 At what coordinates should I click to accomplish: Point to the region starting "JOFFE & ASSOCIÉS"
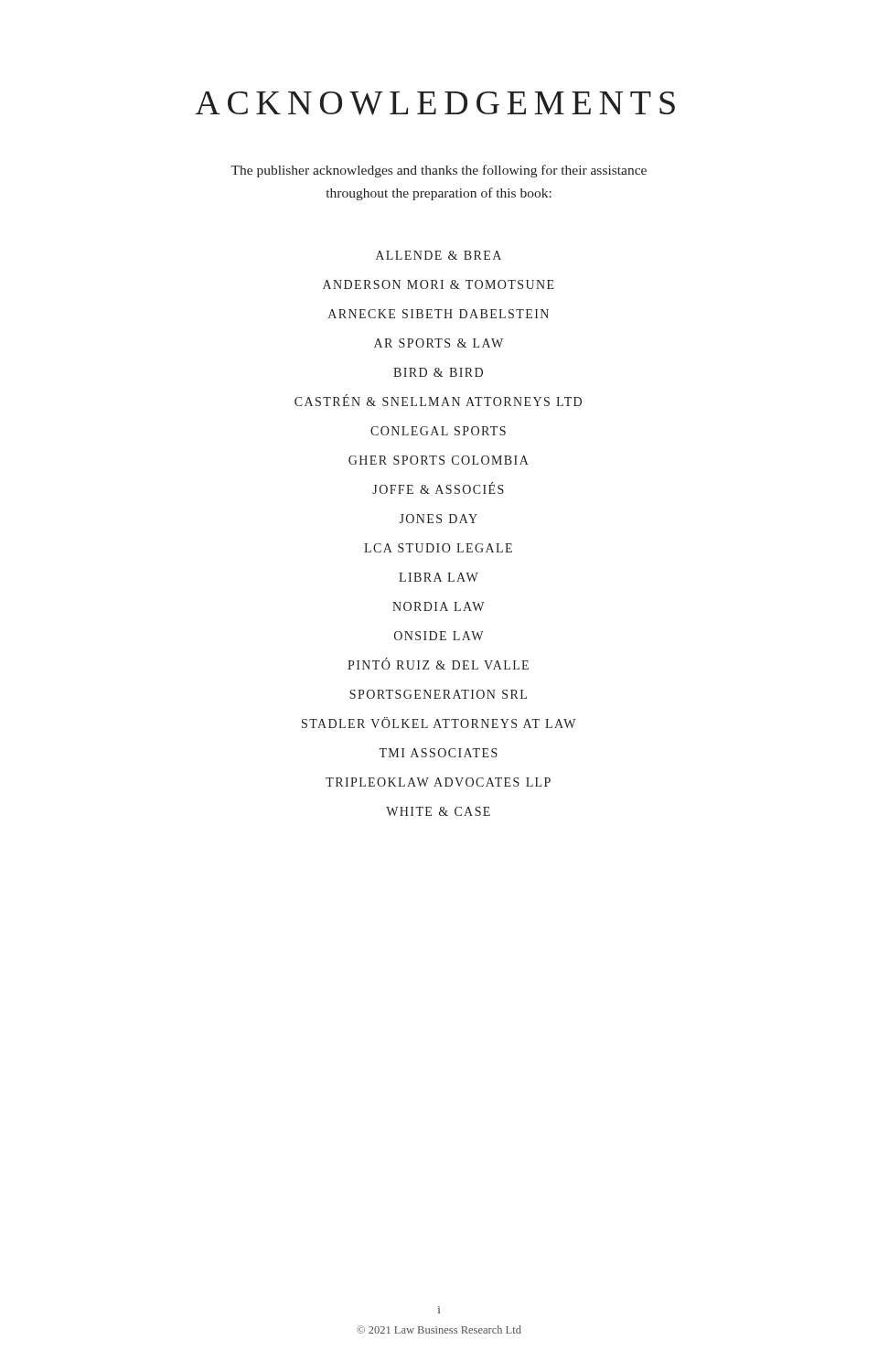point(439,489)
